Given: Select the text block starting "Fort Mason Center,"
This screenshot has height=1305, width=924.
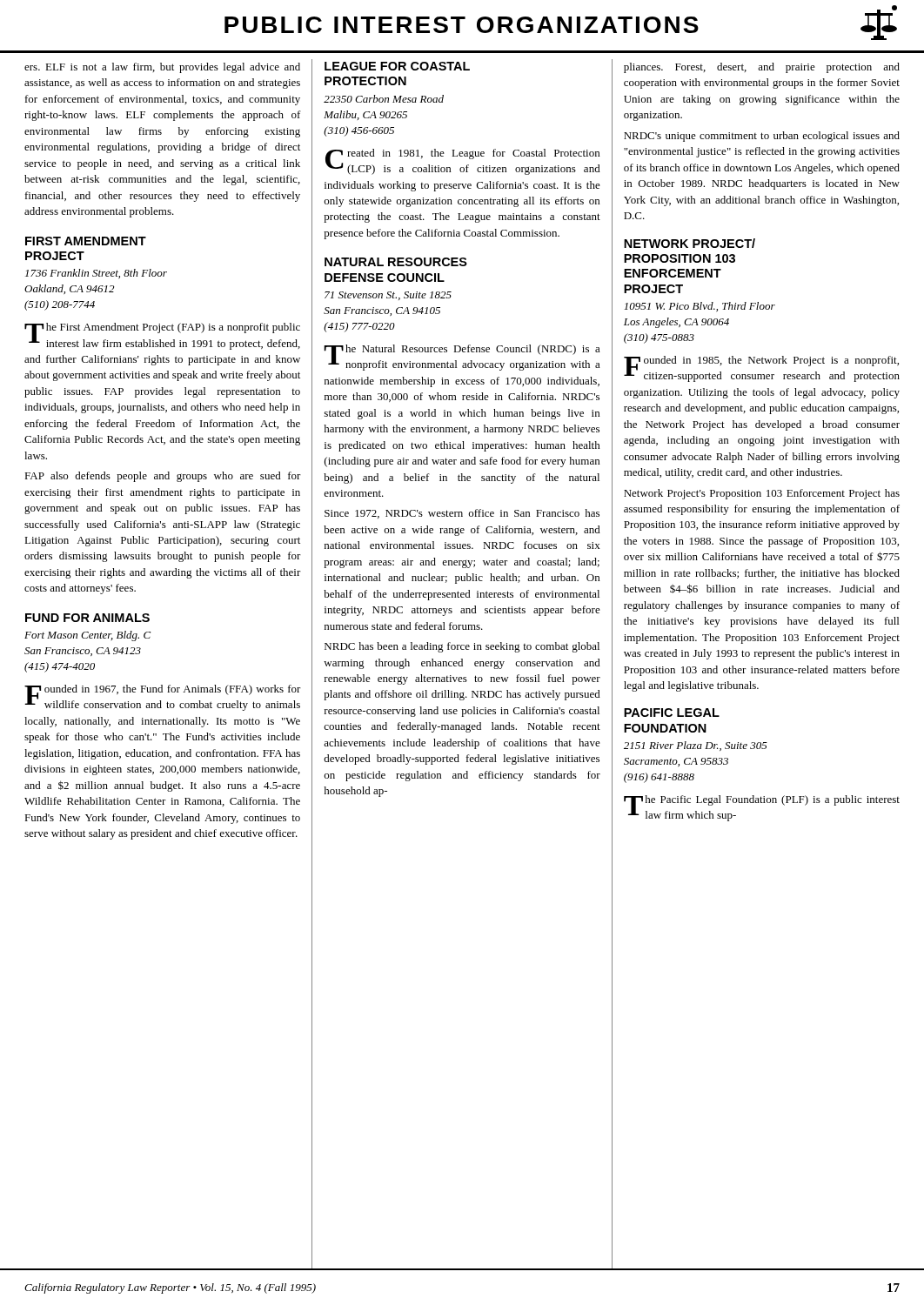Looking at the screenshot, I should [x=88, y=650].
